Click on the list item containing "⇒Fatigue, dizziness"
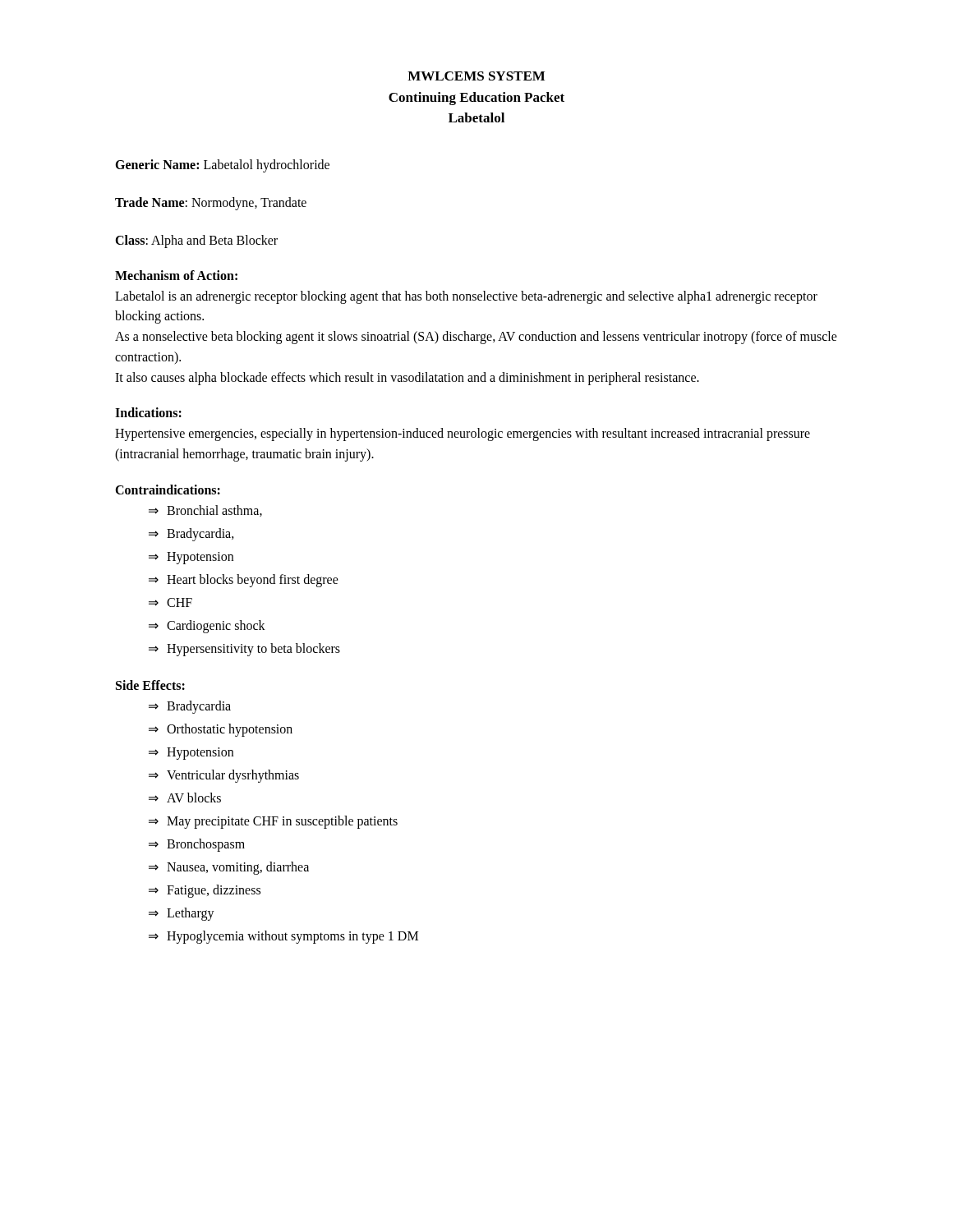953x1232 pixels. (x=204, y=890)
